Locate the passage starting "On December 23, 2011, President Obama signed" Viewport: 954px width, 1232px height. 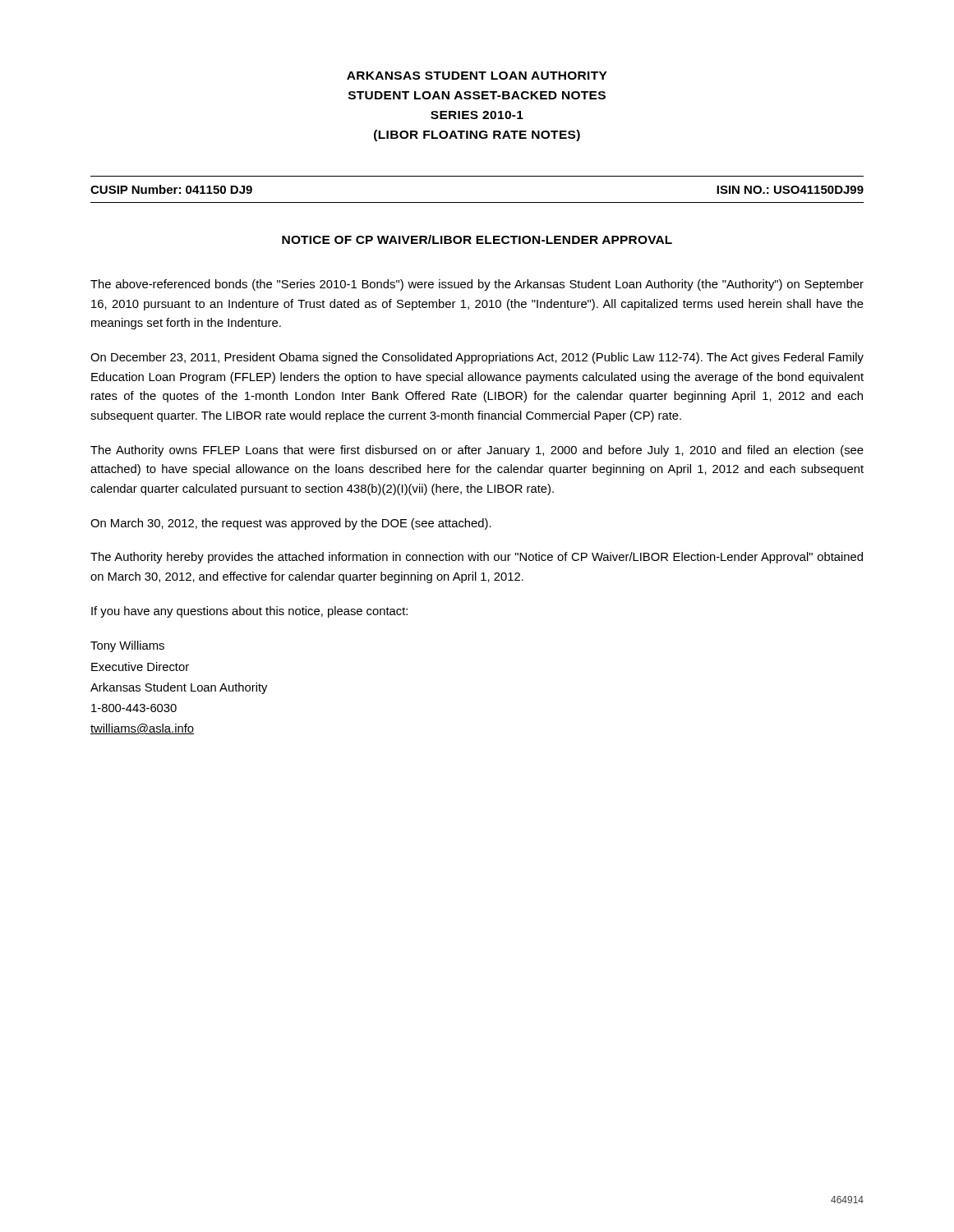point(477,386)
